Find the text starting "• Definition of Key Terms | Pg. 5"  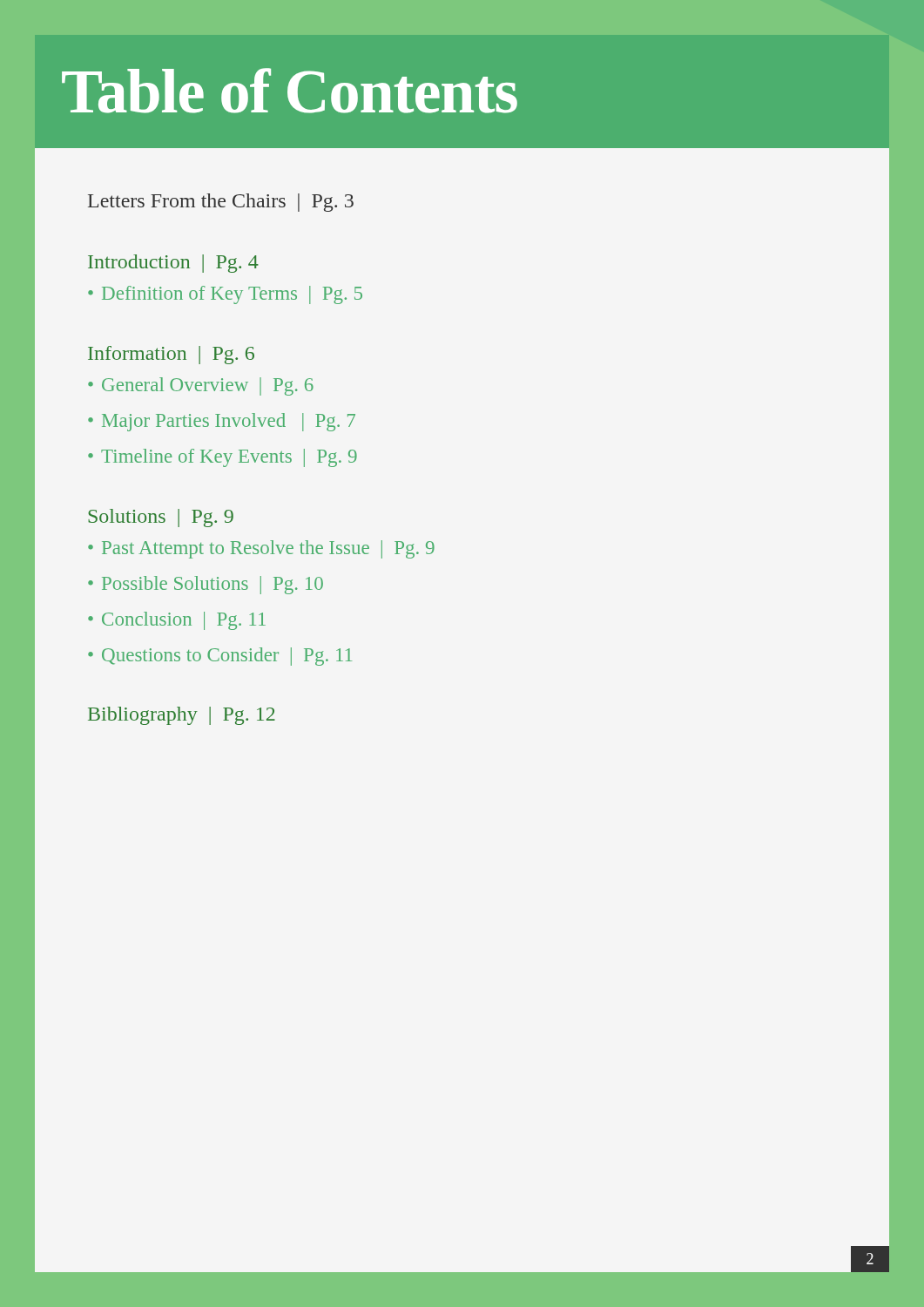point(225,294)
